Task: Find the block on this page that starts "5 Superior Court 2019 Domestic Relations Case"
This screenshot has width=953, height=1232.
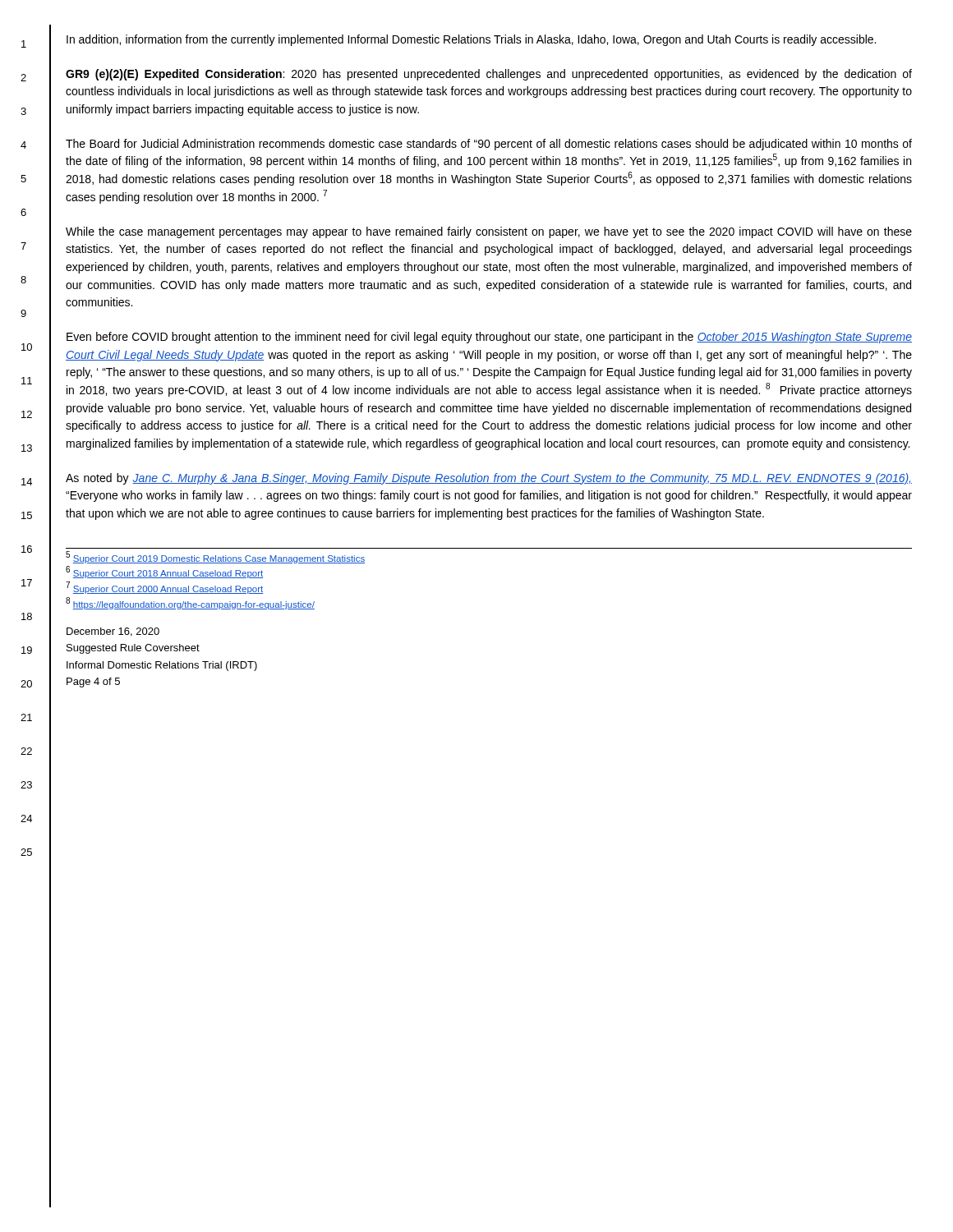Action: [215, 557]
